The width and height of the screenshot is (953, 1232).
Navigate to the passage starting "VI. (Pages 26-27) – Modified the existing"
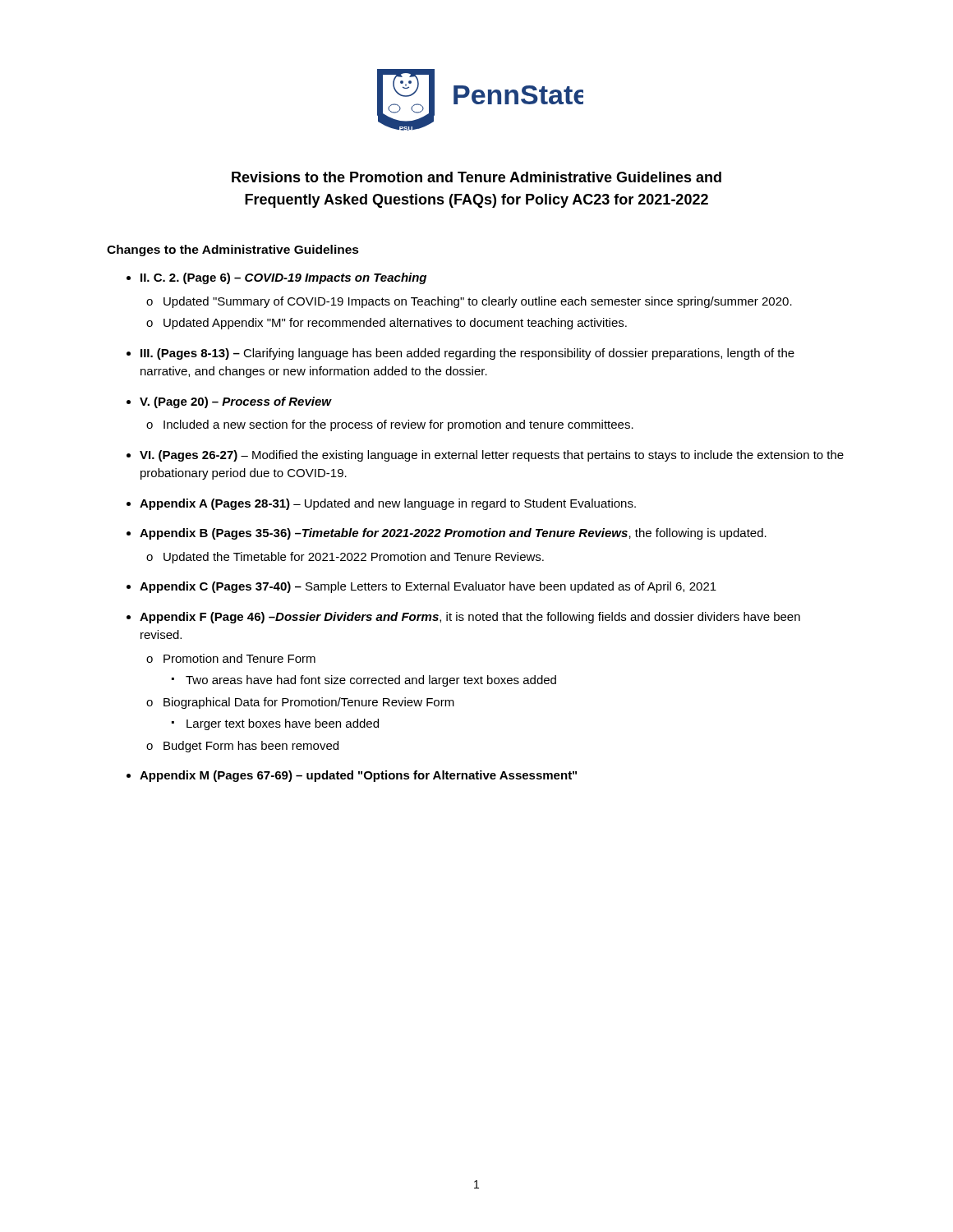pos(492,463)
